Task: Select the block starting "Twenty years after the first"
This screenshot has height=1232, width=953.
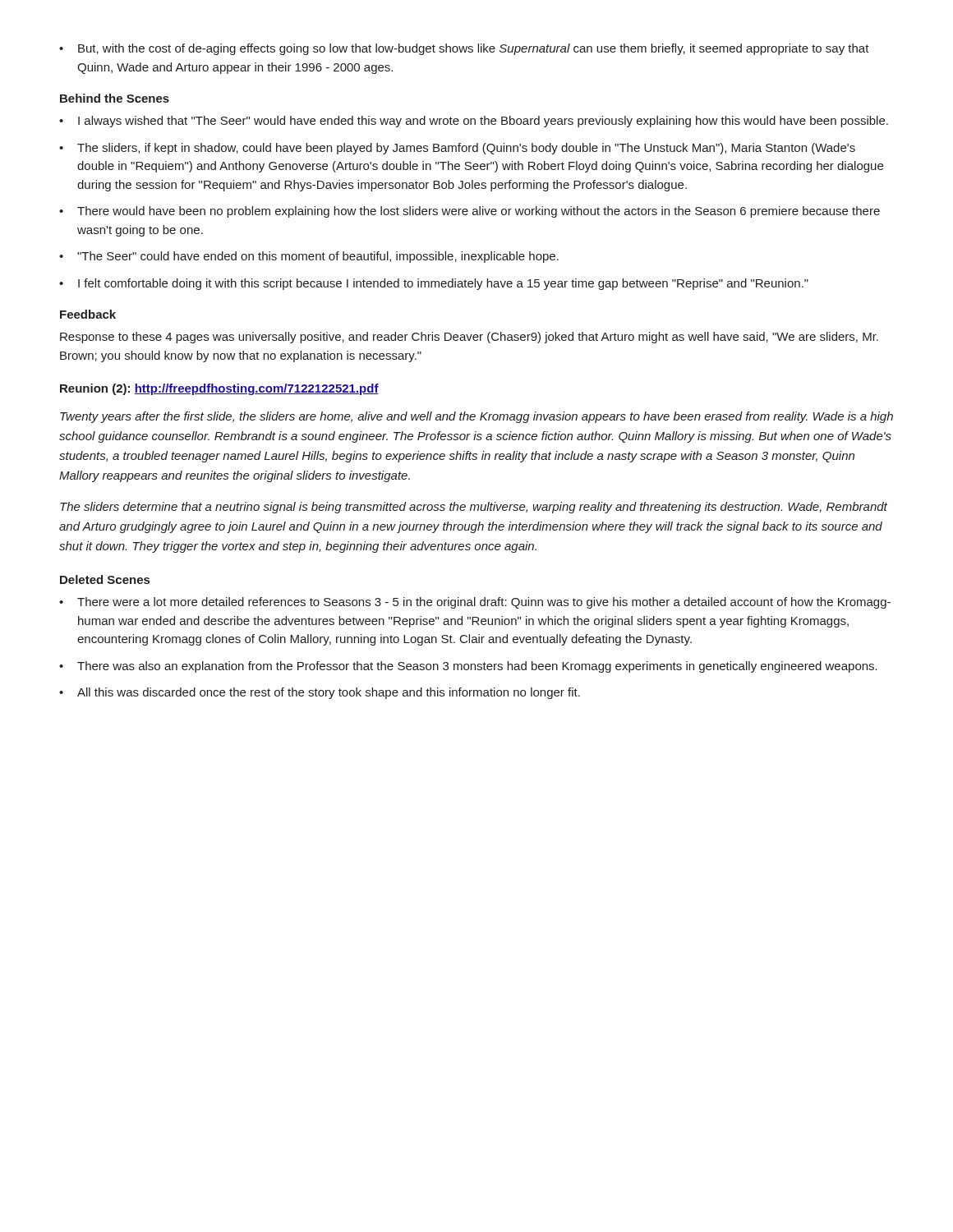Action: 476,446
